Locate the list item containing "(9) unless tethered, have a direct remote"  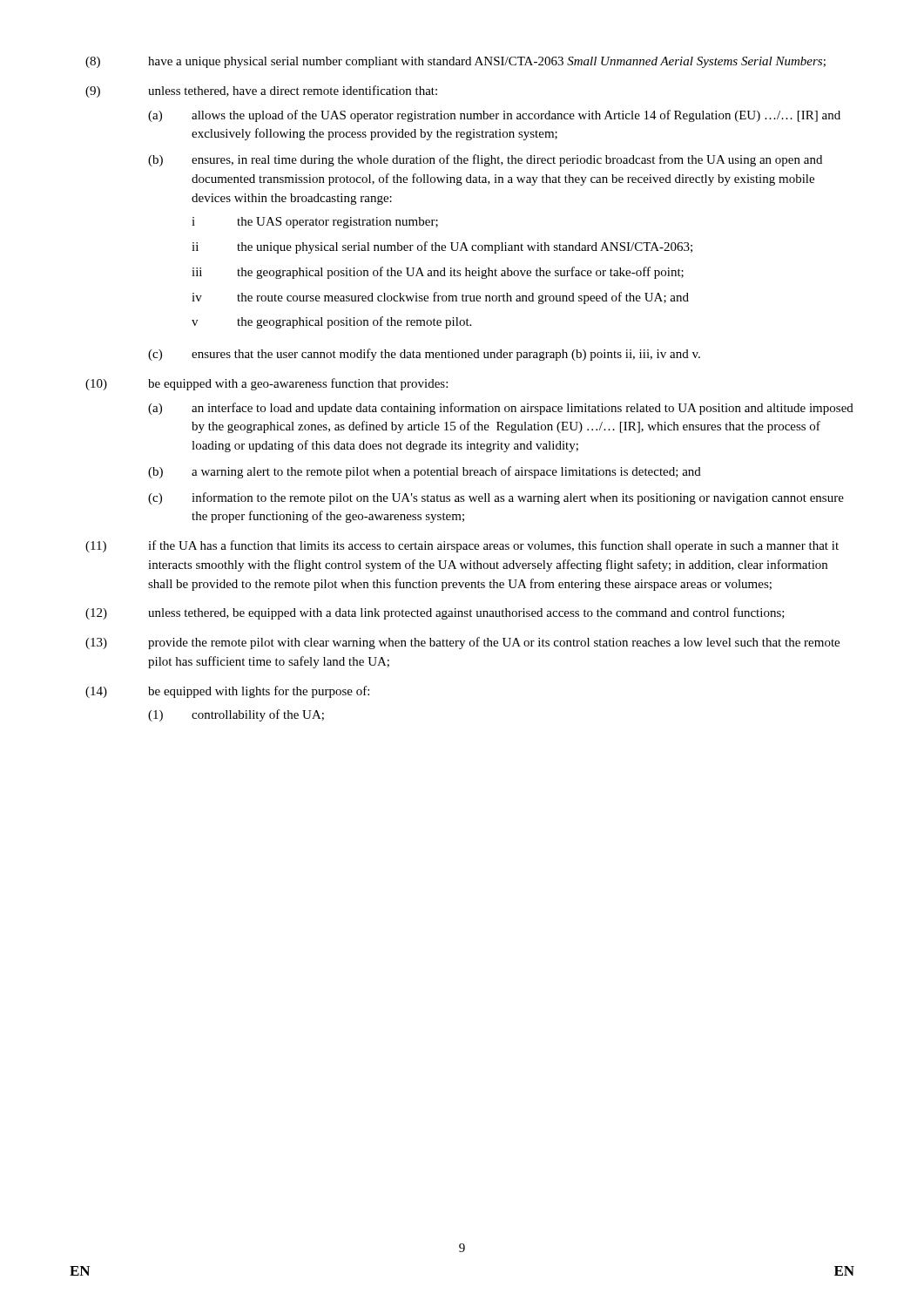[261, 91]
